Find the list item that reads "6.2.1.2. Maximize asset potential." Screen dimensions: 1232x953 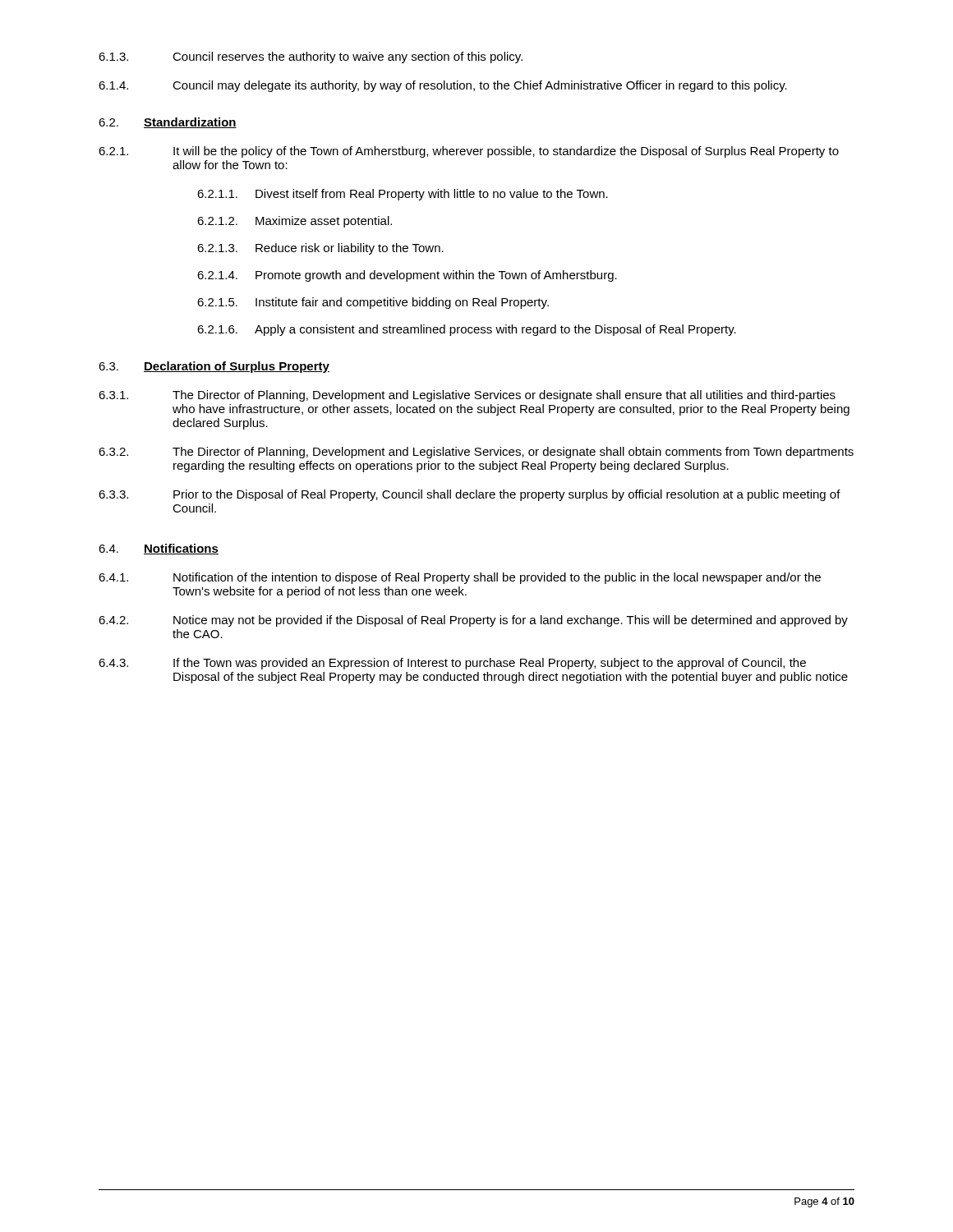tap(295, 222)
